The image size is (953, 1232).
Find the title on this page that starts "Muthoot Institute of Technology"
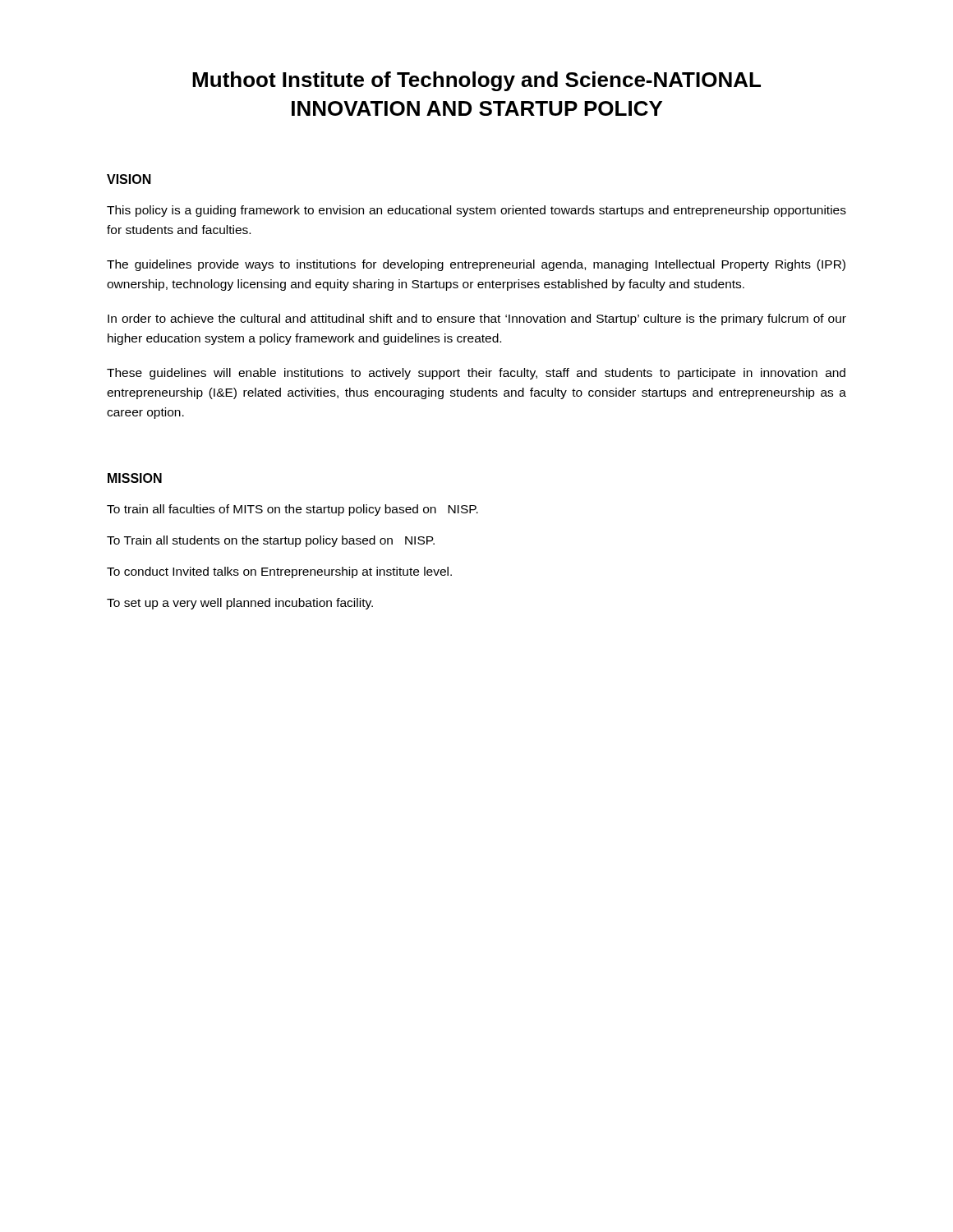[476, 94]
